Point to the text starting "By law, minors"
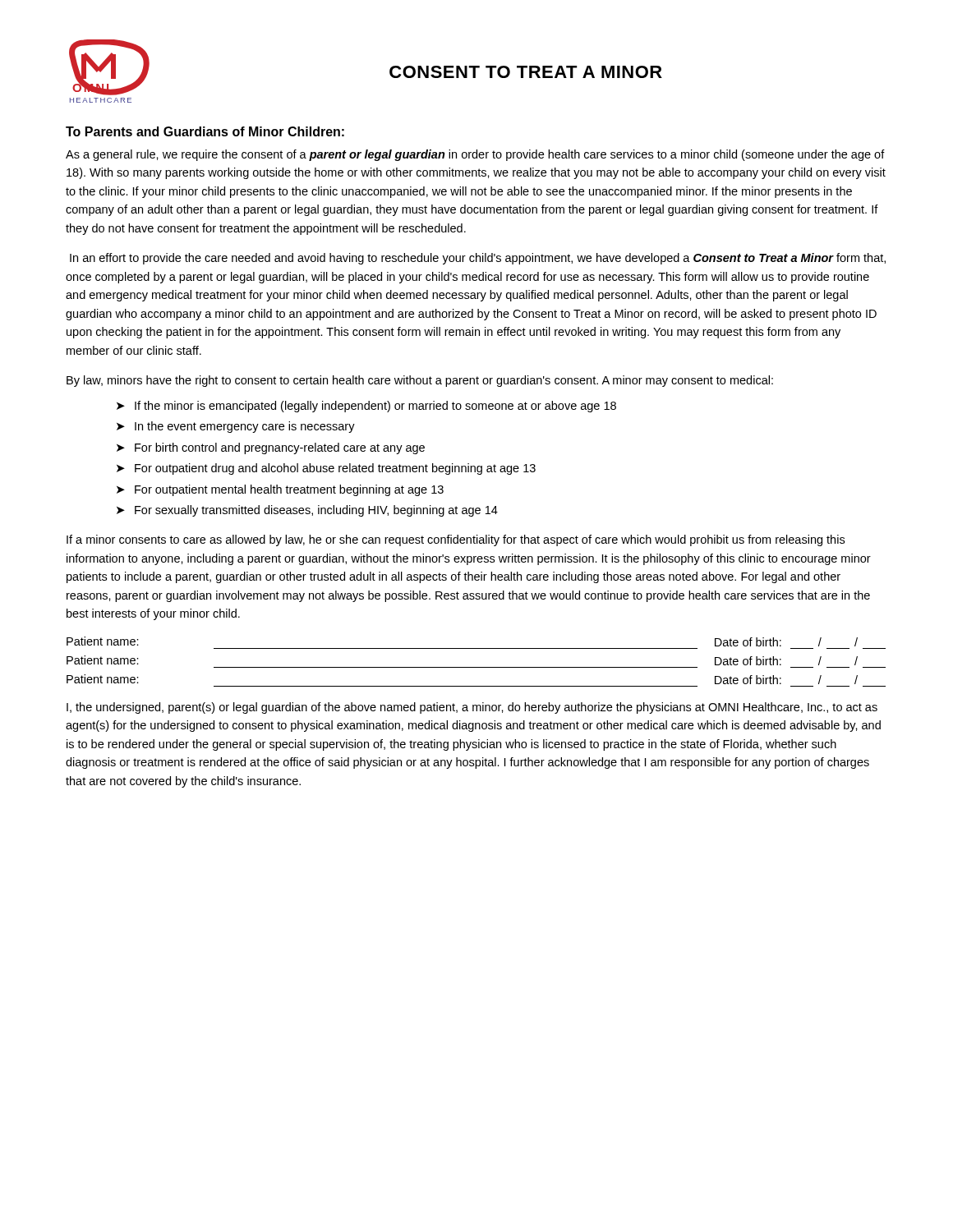 (x=420, y=380)
